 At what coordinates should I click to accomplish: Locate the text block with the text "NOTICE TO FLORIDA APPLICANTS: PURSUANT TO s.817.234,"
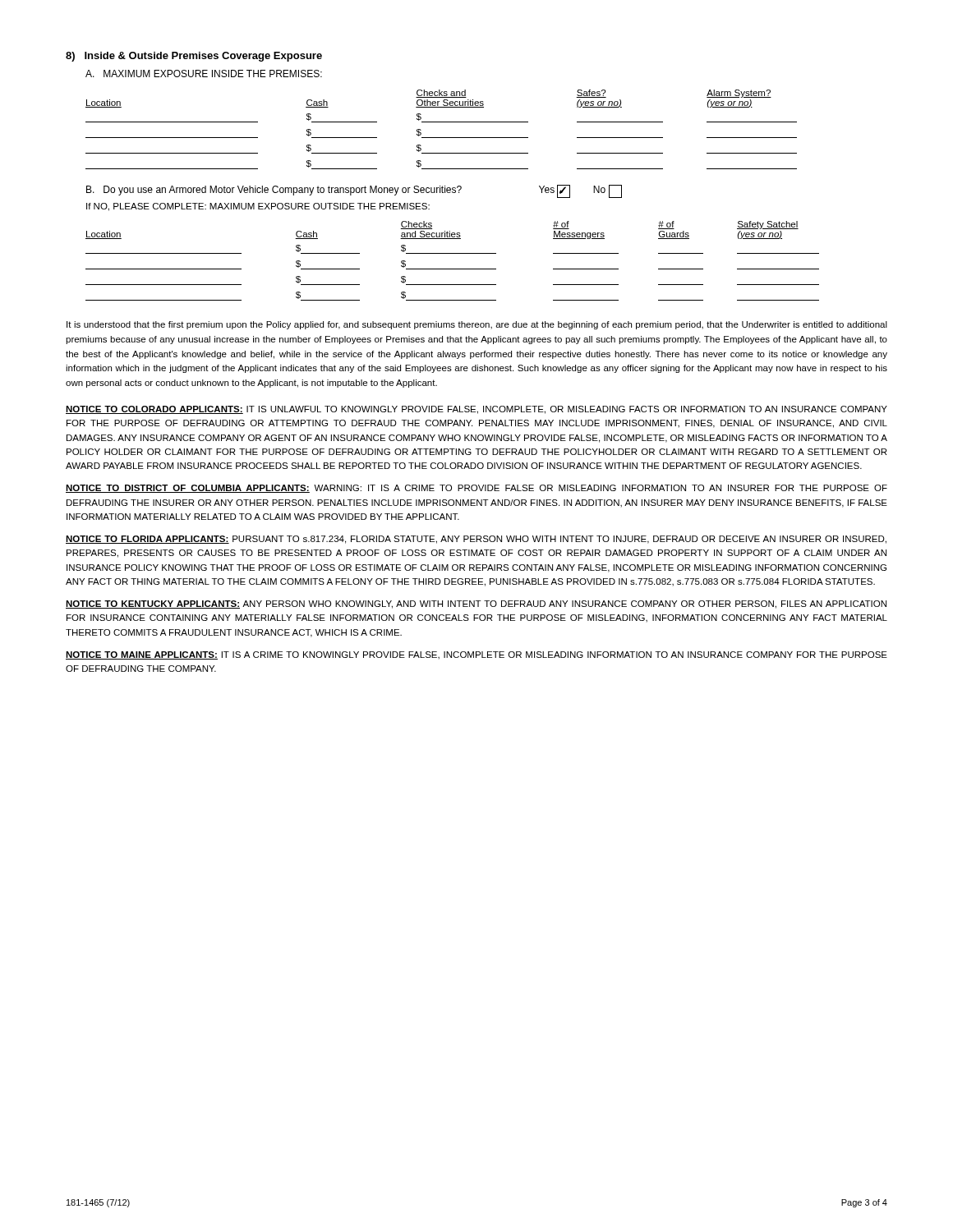pos(476,560)
